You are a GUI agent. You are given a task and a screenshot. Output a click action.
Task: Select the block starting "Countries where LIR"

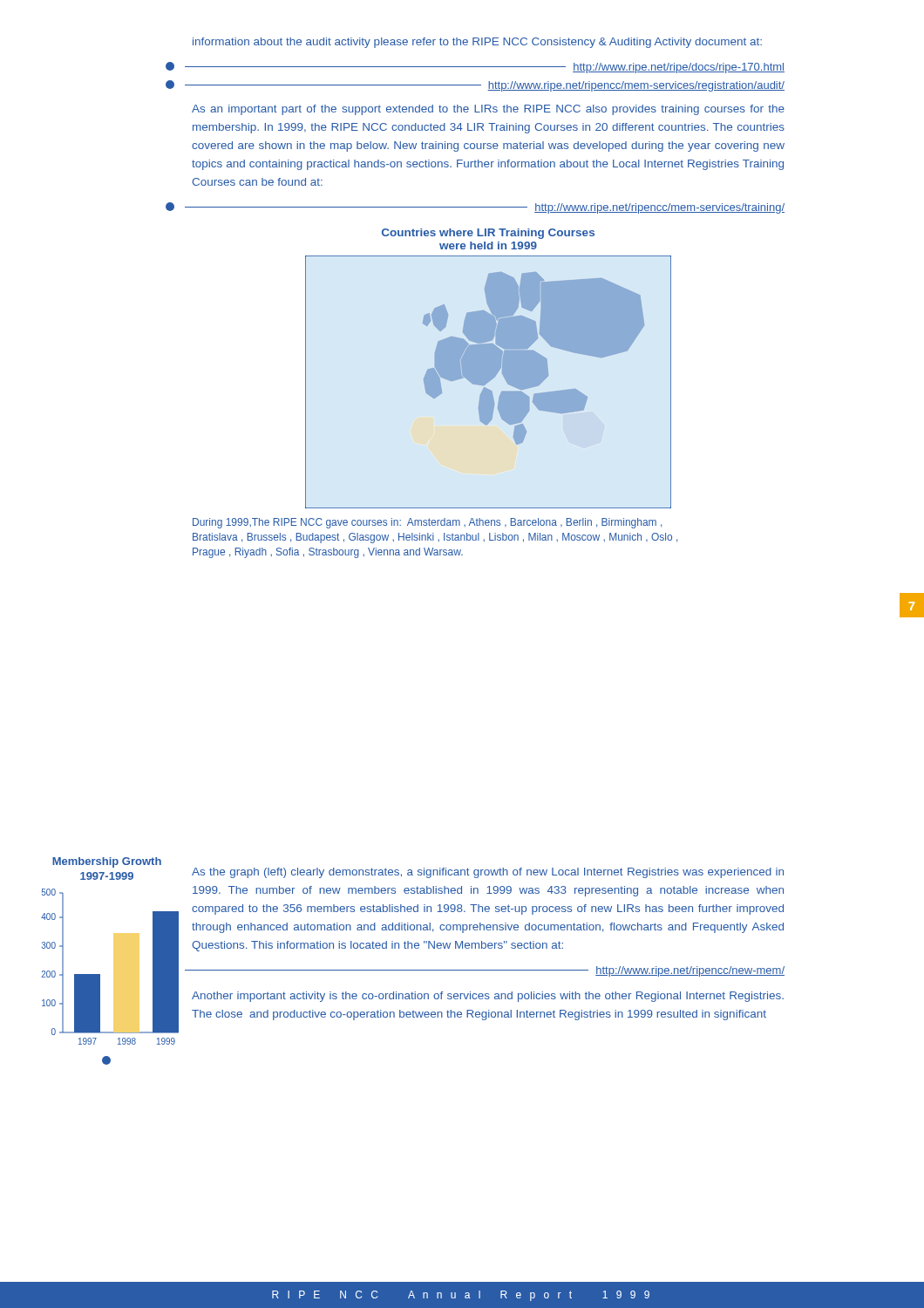pos(488,239)
